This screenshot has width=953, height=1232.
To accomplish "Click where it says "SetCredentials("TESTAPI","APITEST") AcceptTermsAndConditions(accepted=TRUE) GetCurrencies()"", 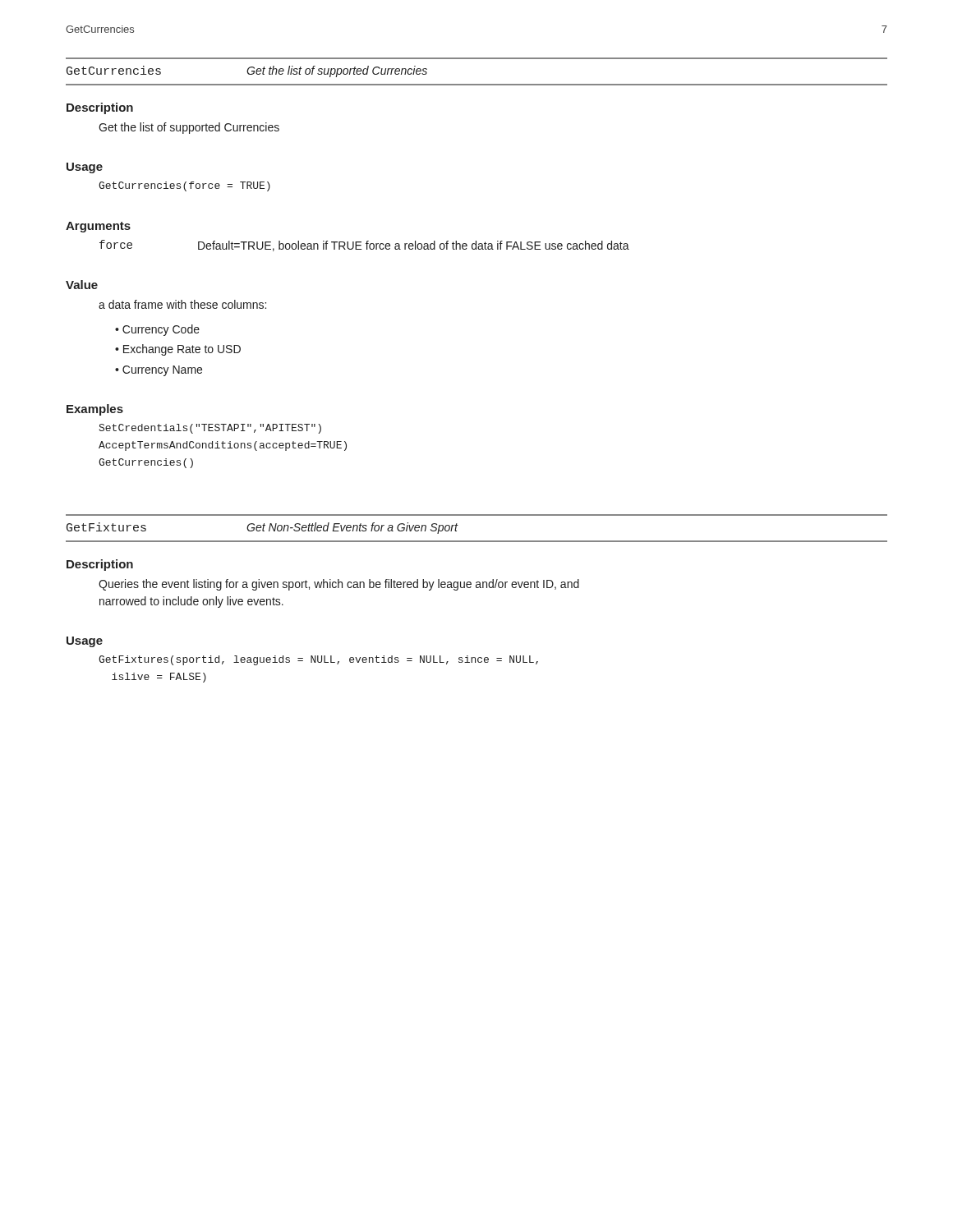I will pos(224,445).
